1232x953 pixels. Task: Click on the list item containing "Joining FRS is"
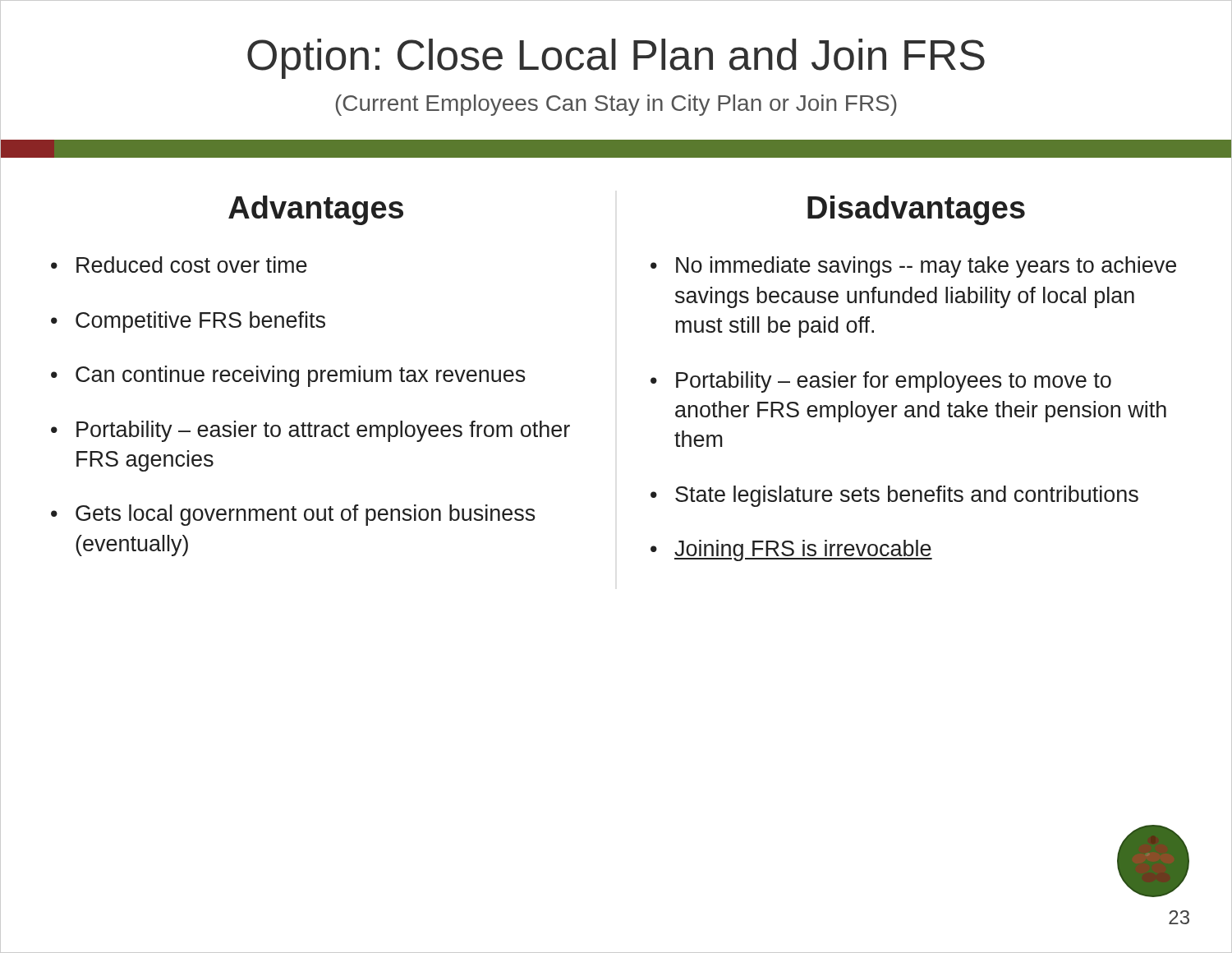pyautogui.click(x=803, y=549)
